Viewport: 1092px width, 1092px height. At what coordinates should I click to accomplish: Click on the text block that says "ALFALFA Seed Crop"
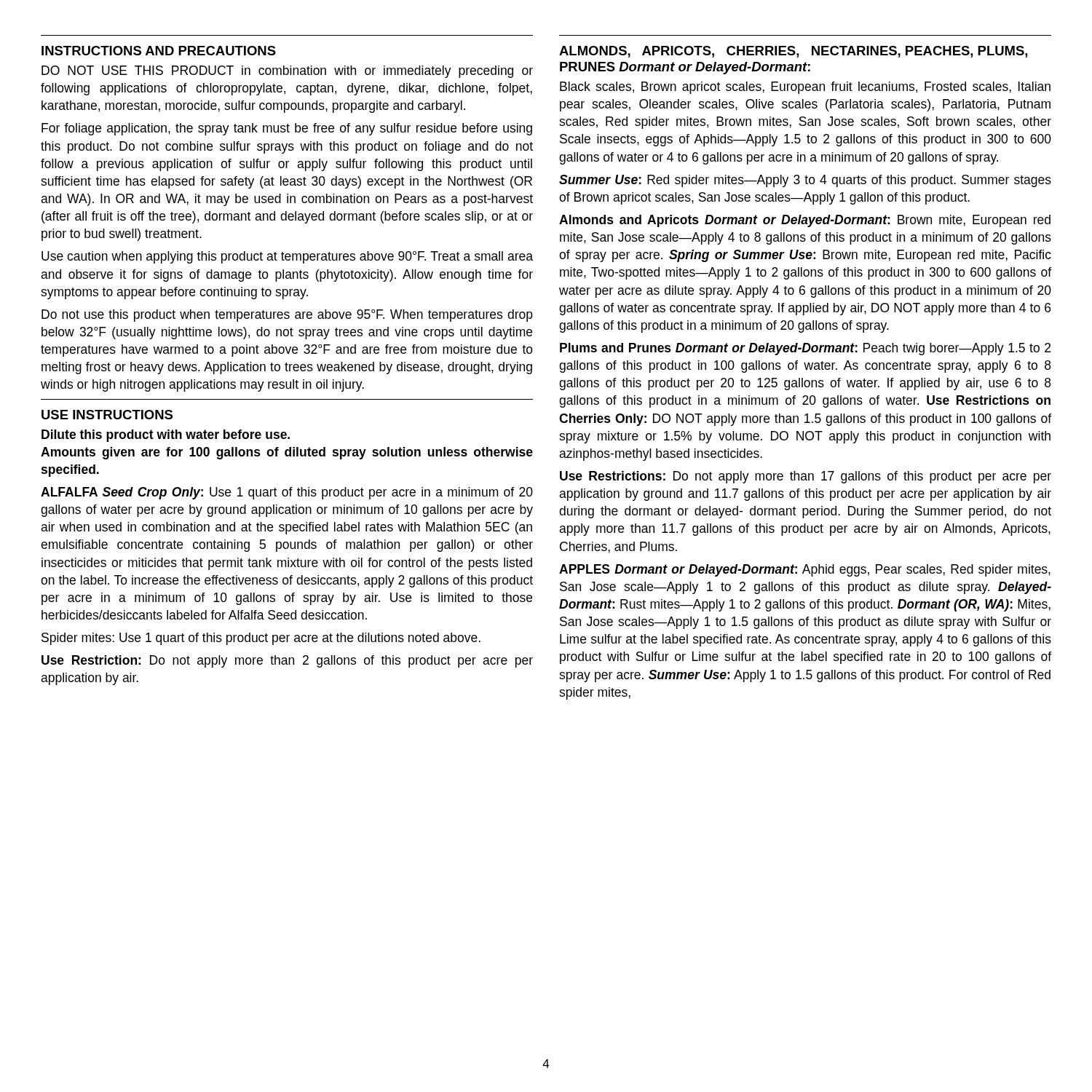287,554
